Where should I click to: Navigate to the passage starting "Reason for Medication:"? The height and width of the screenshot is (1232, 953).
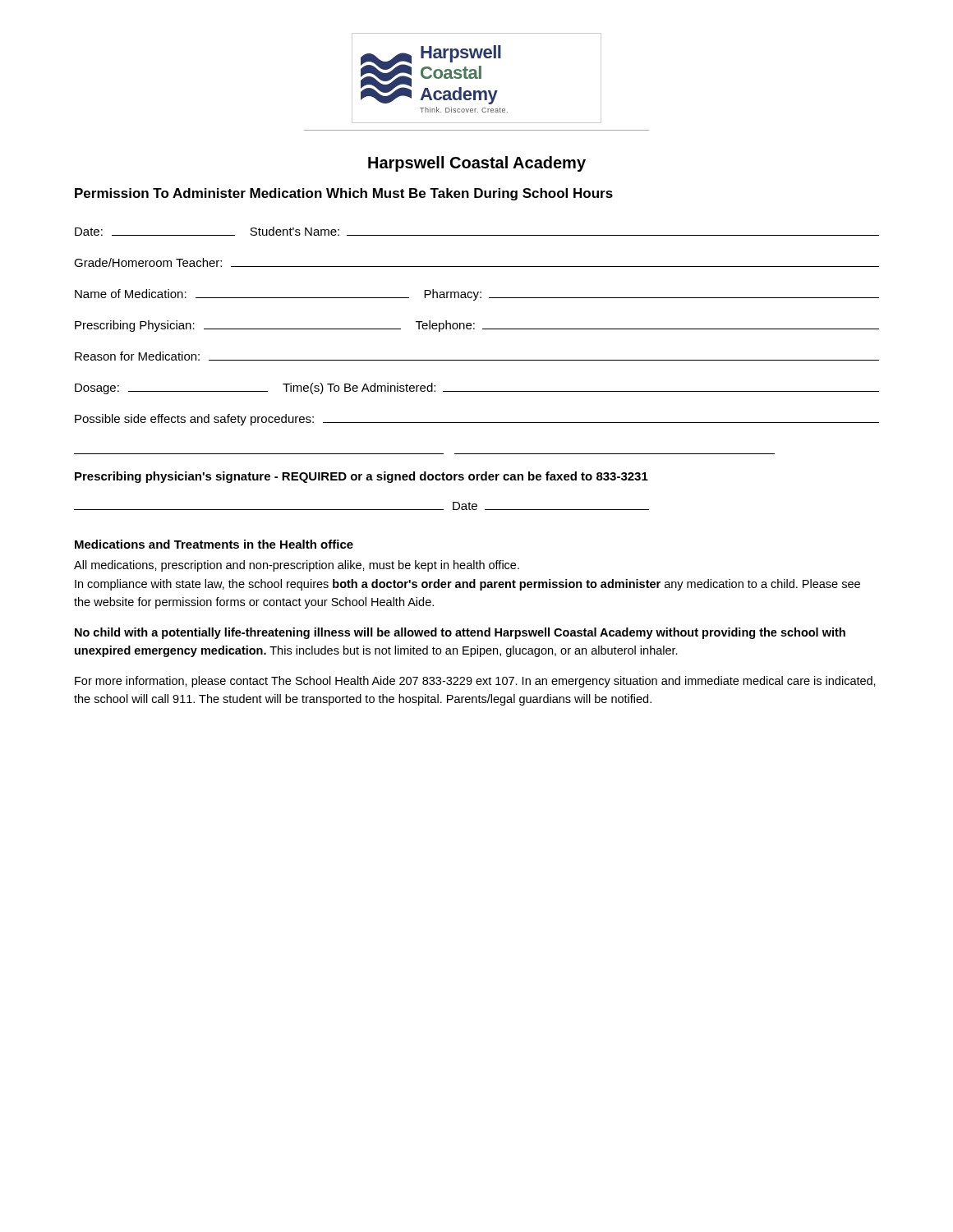(x=476, y=354)
